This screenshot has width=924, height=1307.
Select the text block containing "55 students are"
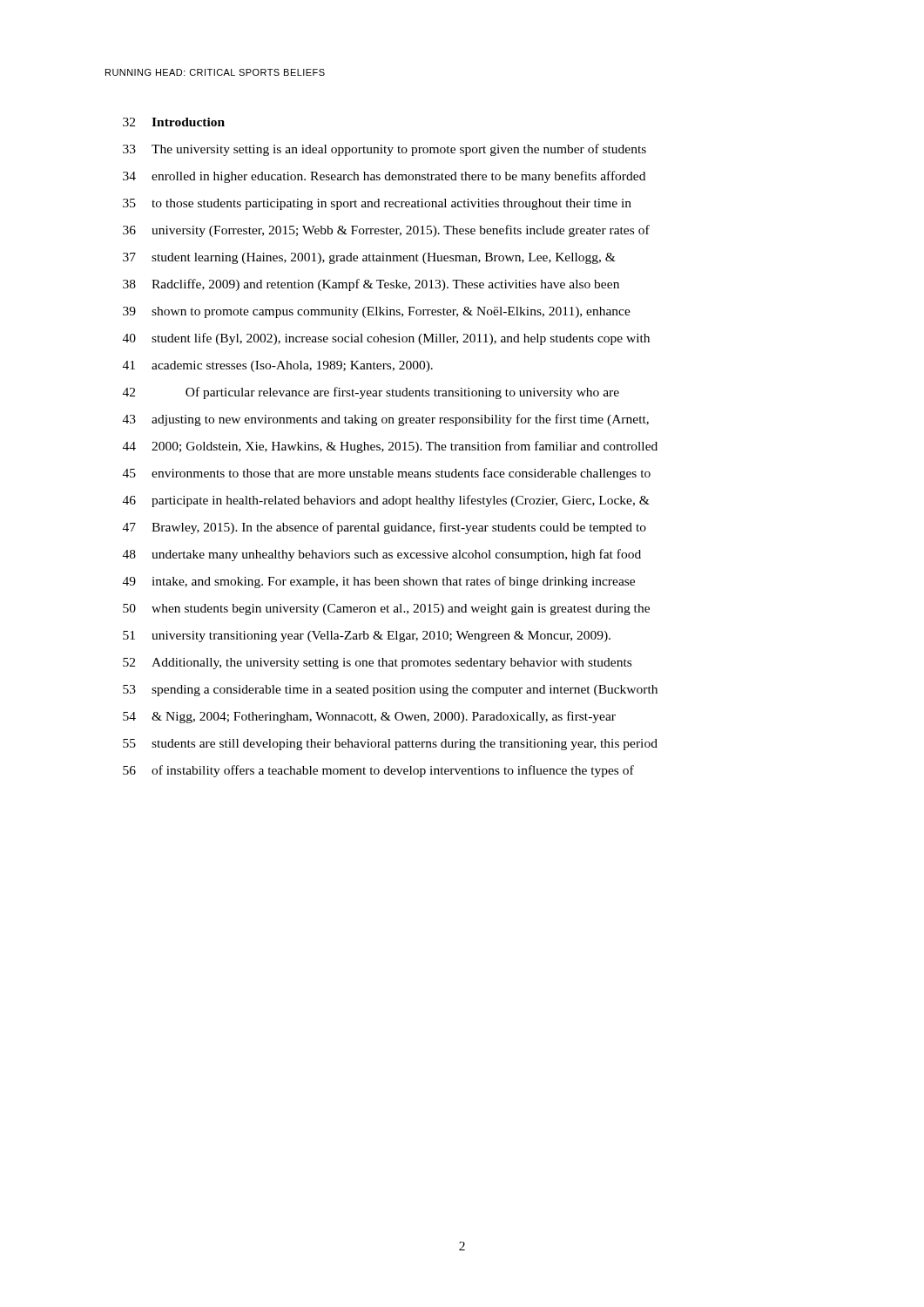(x=462, y=743)
